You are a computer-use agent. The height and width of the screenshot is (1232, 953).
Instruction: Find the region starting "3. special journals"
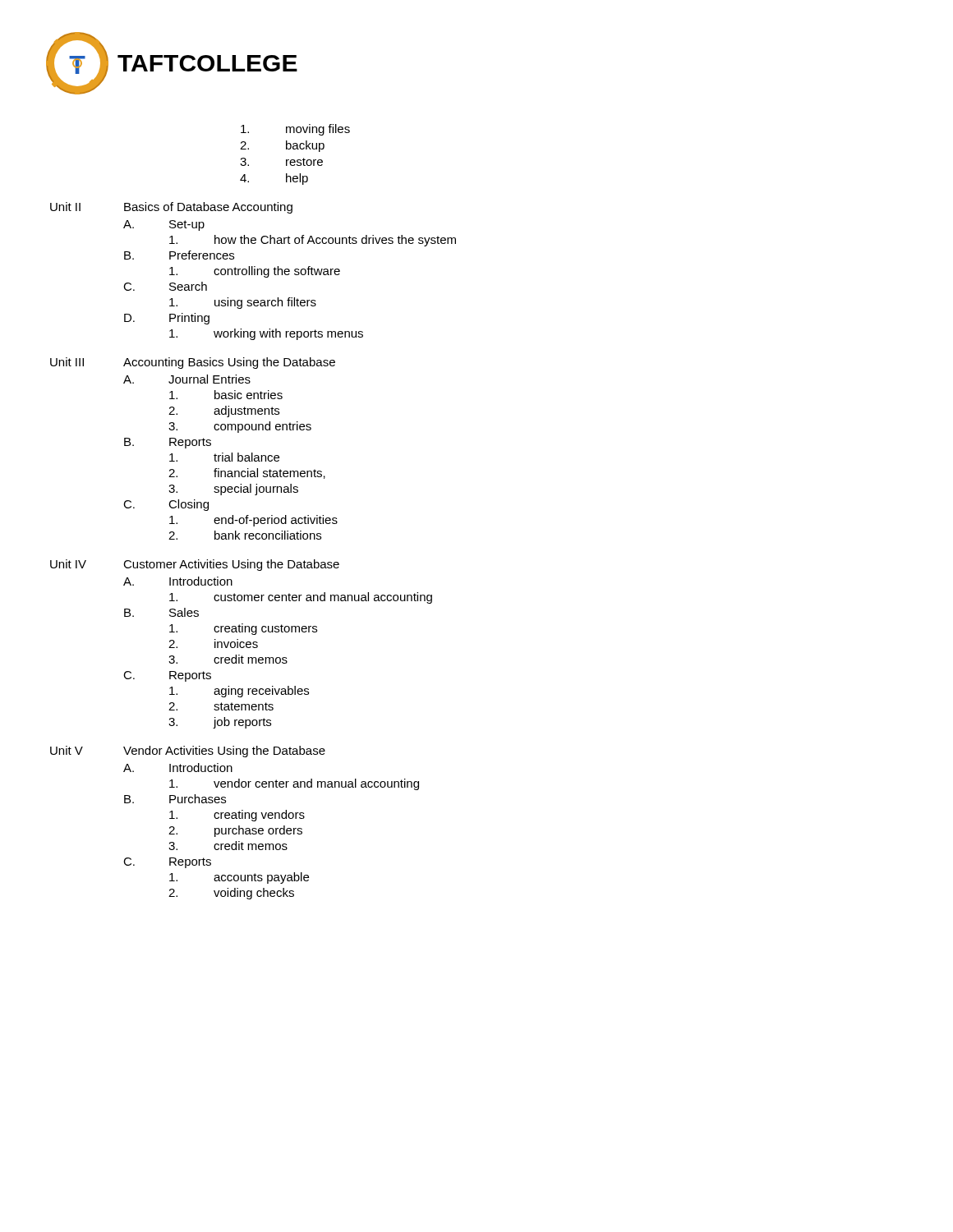click(x=233, y=488)
